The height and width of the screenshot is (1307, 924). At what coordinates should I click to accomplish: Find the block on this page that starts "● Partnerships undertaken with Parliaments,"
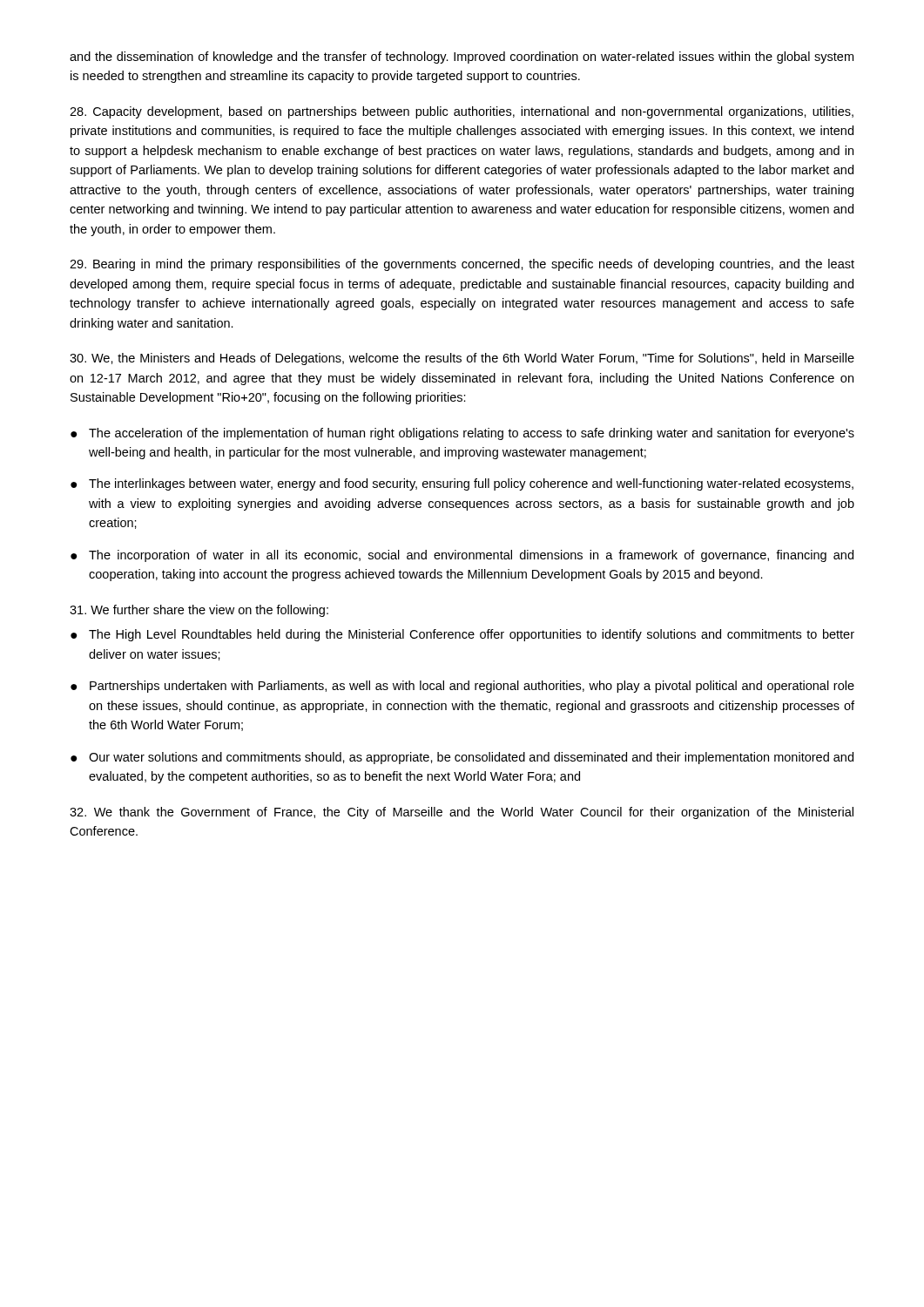[x=462, y=706]
